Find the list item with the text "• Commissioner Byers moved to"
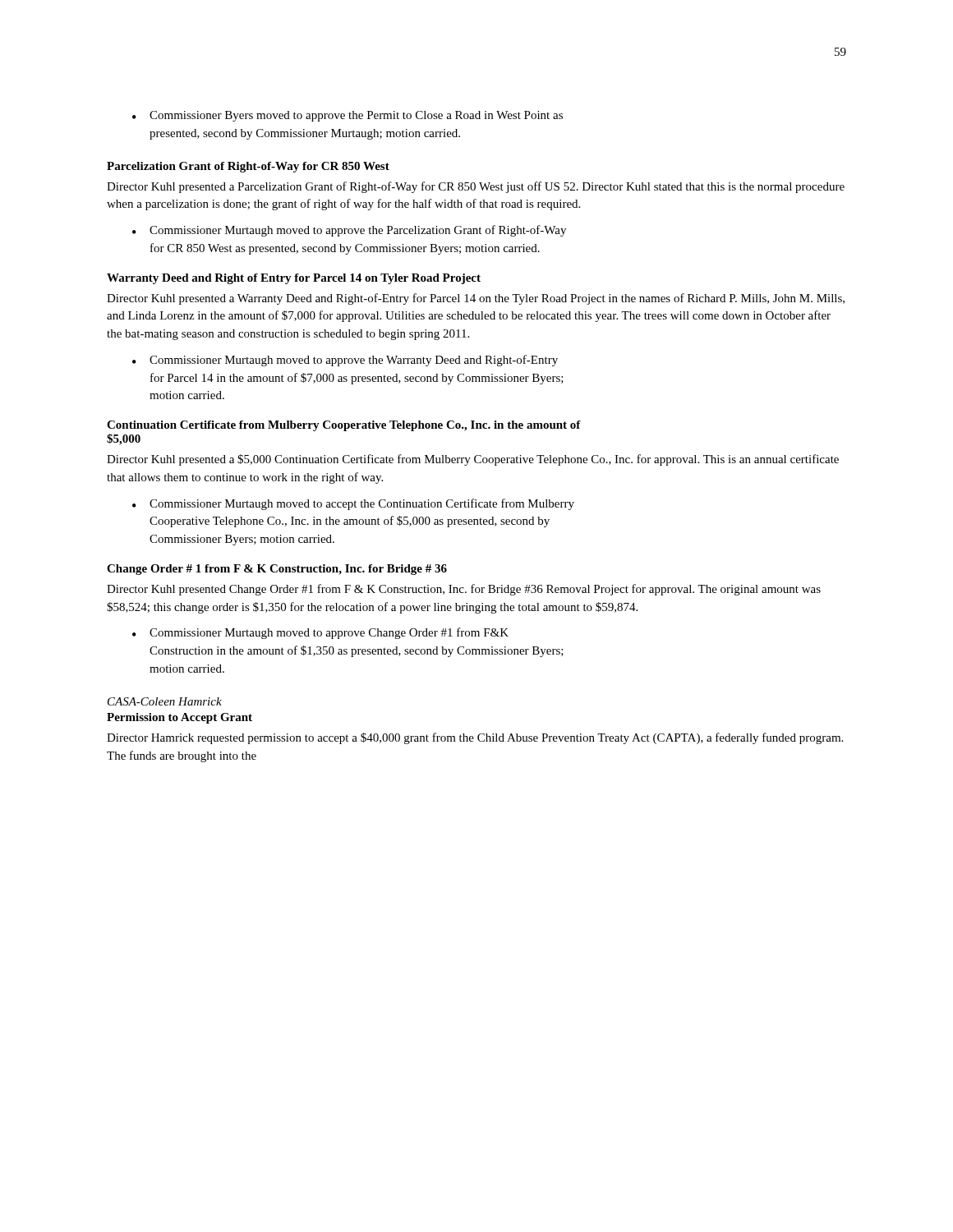The height and width of the screenshot is (1232, 953). click(x=347, y=125)
